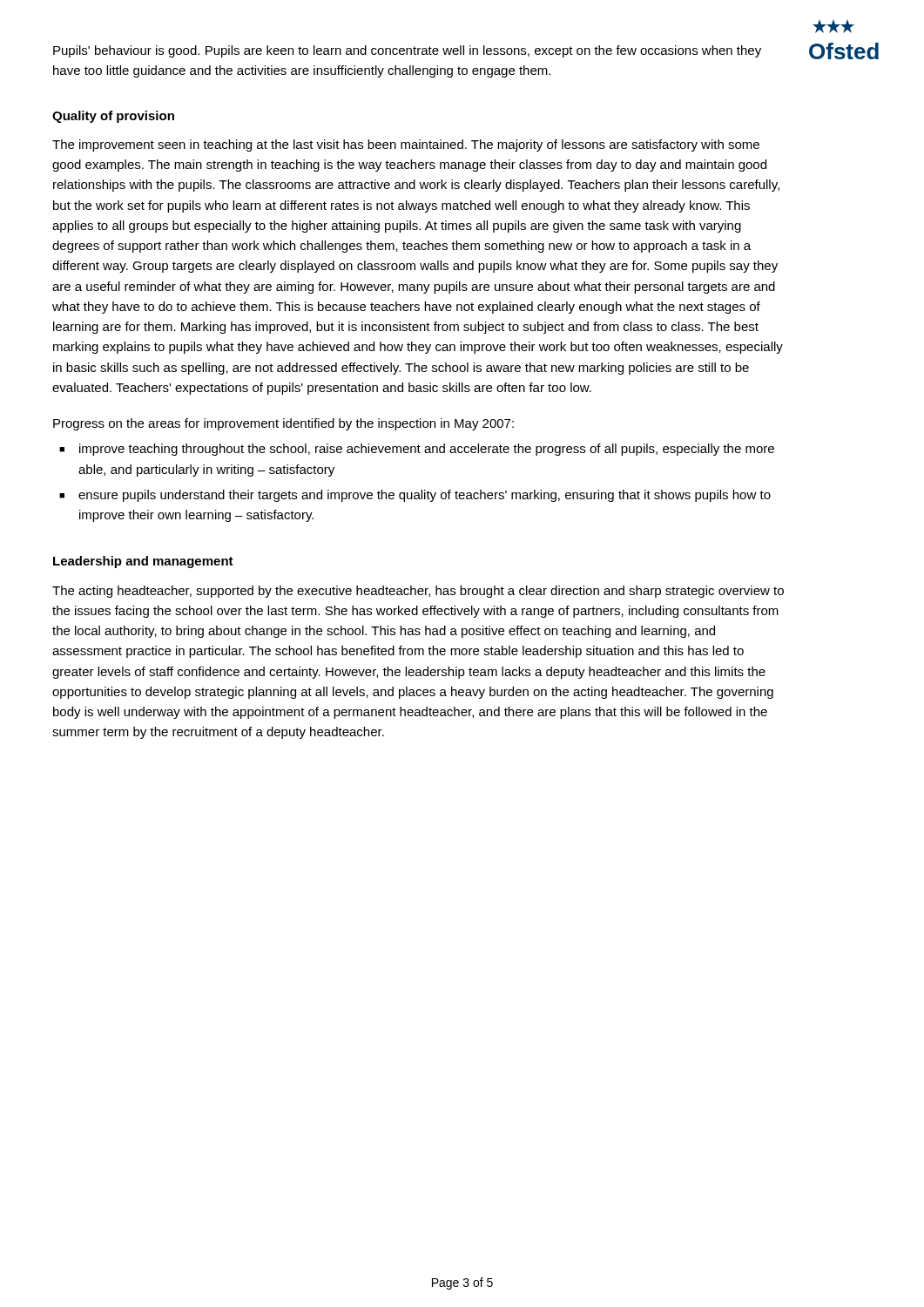This screenshot has width=924, height=1307.
Task: Point to the block beginning "■ ensure pupils understand"
Action: (x=422, y=505)
